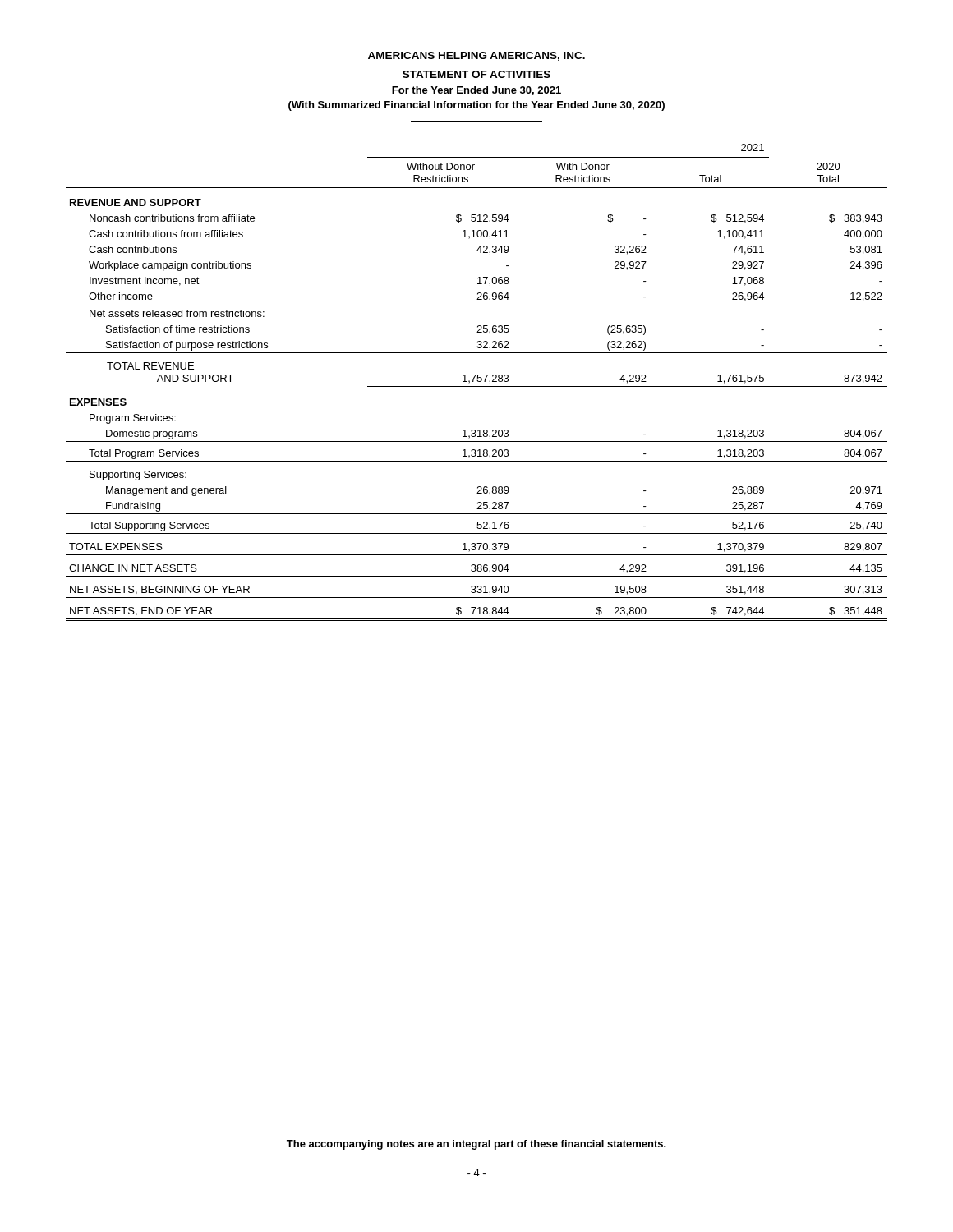This screenshot has height=1232, width=953.
Task: Select the table that reads "$ 383,943"
Action: point(476,380)
